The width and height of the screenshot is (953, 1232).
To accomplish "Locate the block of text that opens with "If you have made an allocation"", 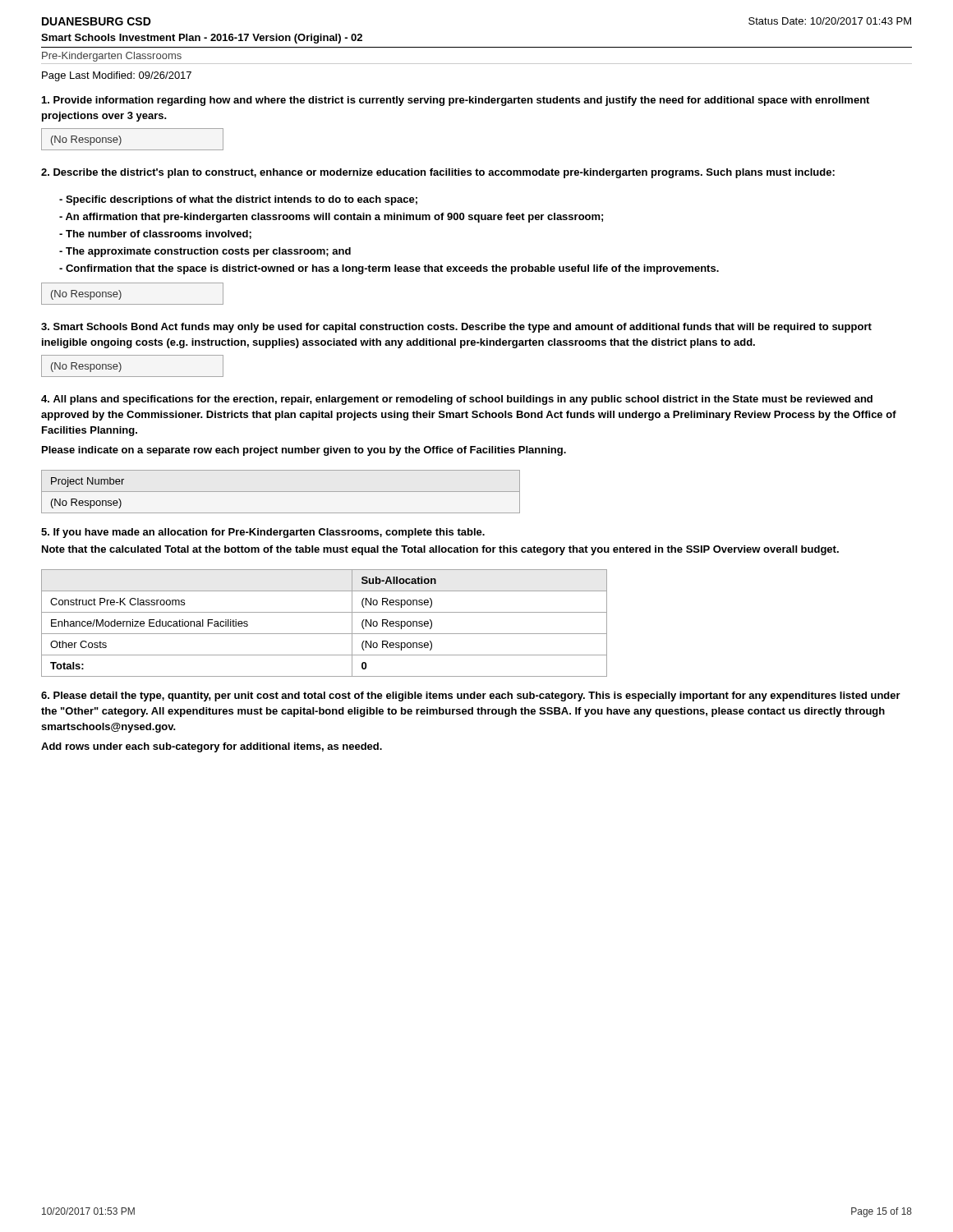I will point(476,541).
